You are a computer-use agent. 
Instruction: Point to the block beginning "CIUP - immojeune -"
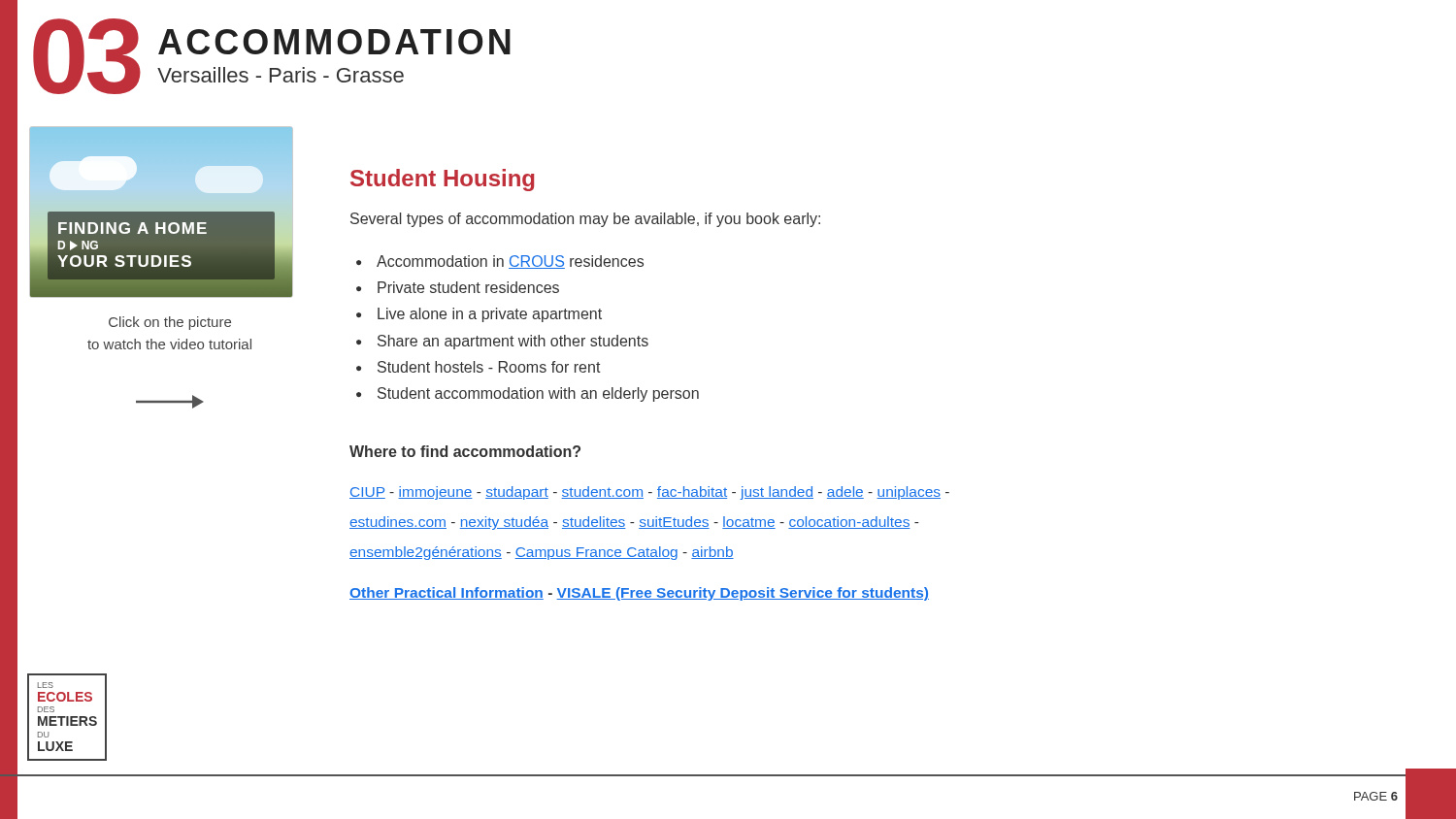tap(650, 522)
